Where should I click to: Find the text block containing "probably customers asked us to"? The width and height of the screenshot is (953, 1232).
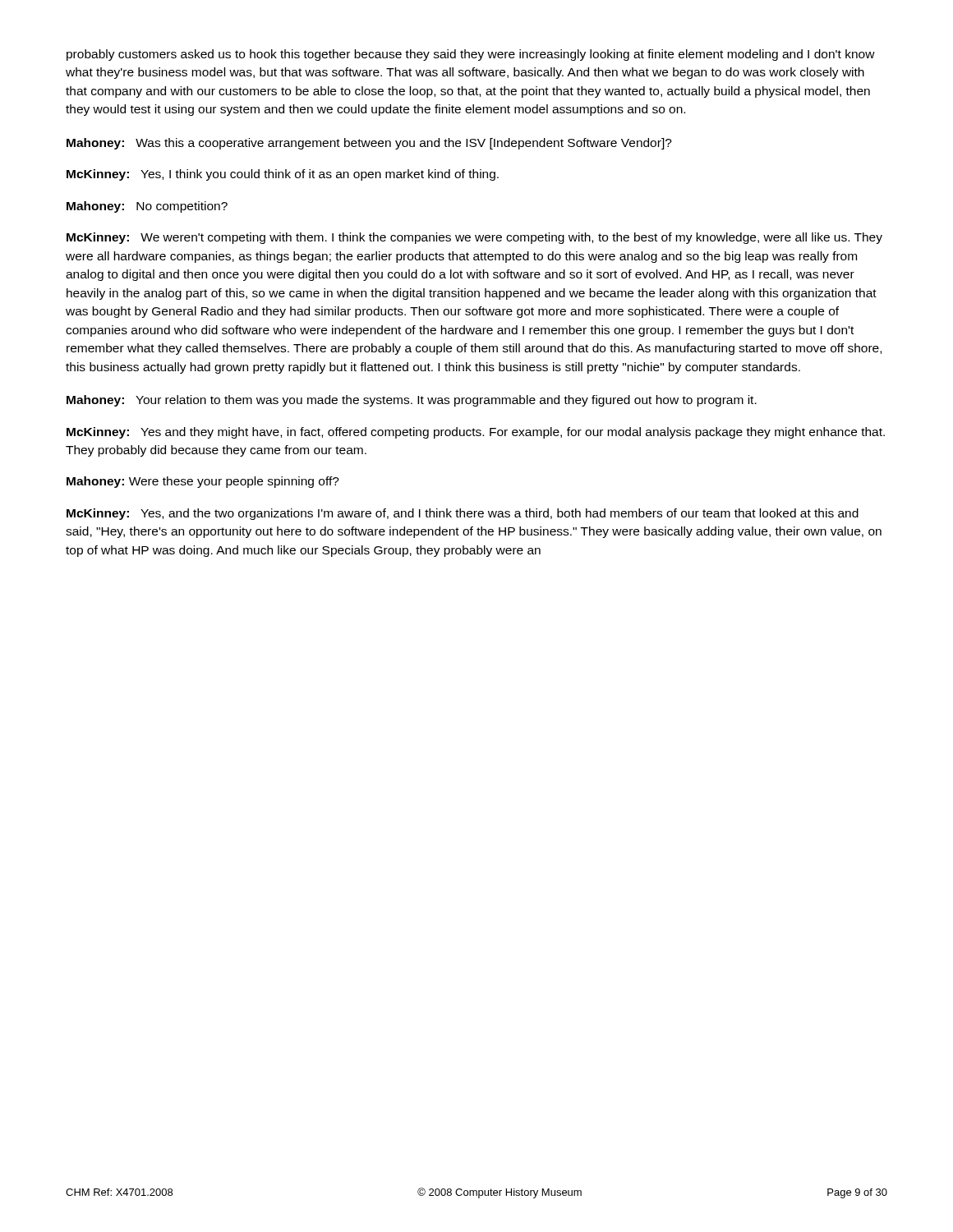(x=470, y=81)
